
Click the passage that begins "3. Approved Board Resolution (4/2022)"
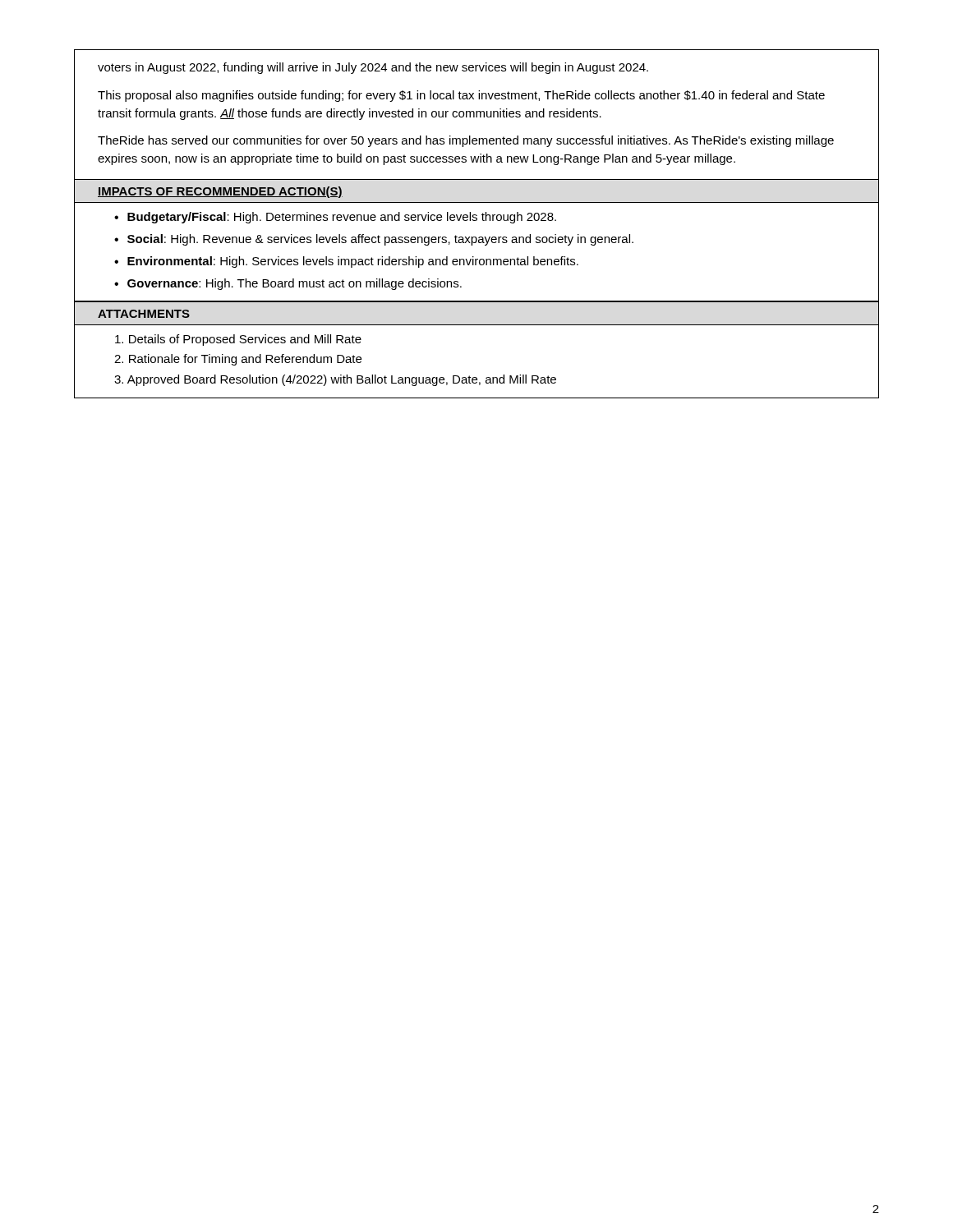[x=335, y=379]
